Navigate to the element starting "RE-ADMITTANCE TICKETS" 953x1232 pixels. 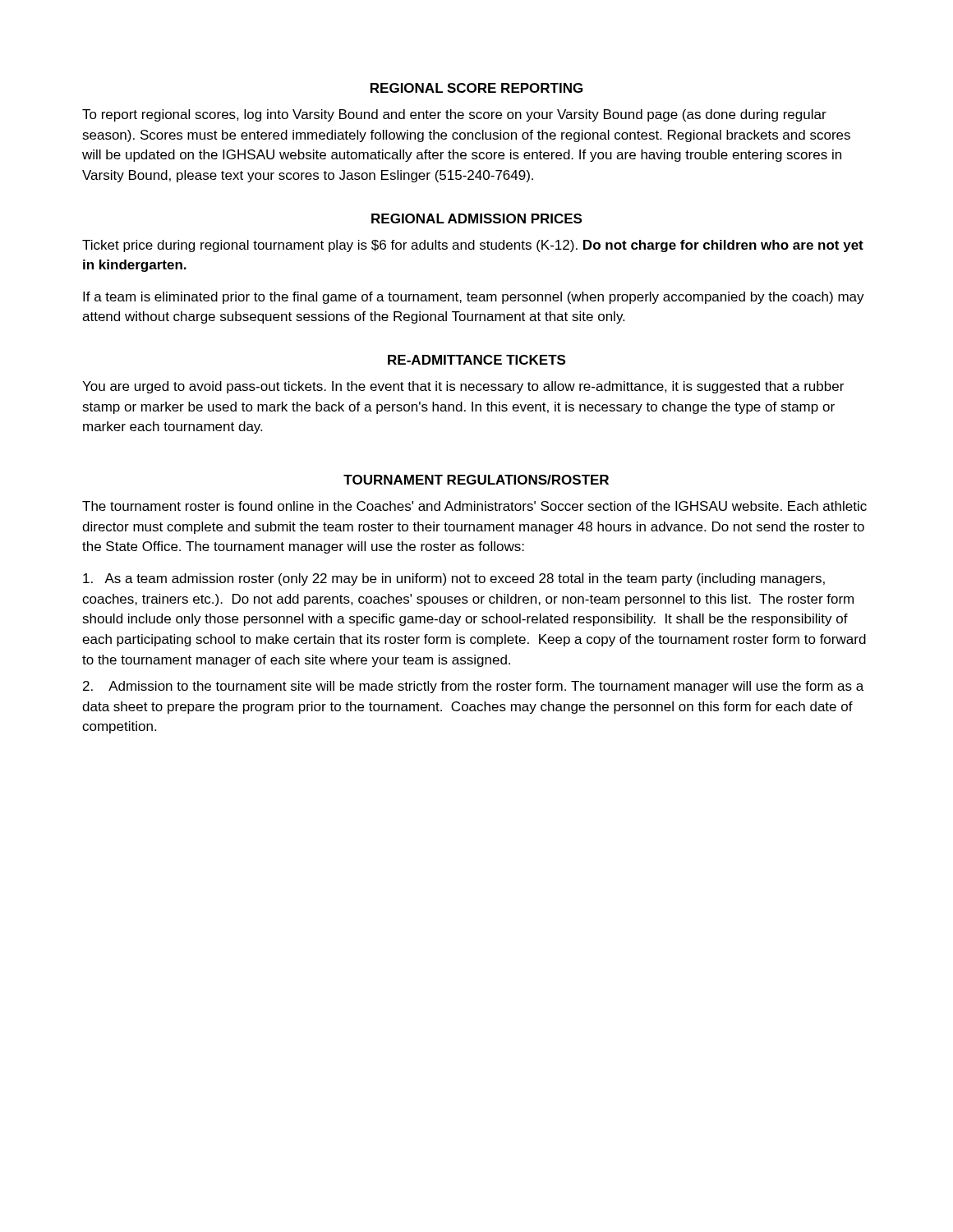click(476, 360)
